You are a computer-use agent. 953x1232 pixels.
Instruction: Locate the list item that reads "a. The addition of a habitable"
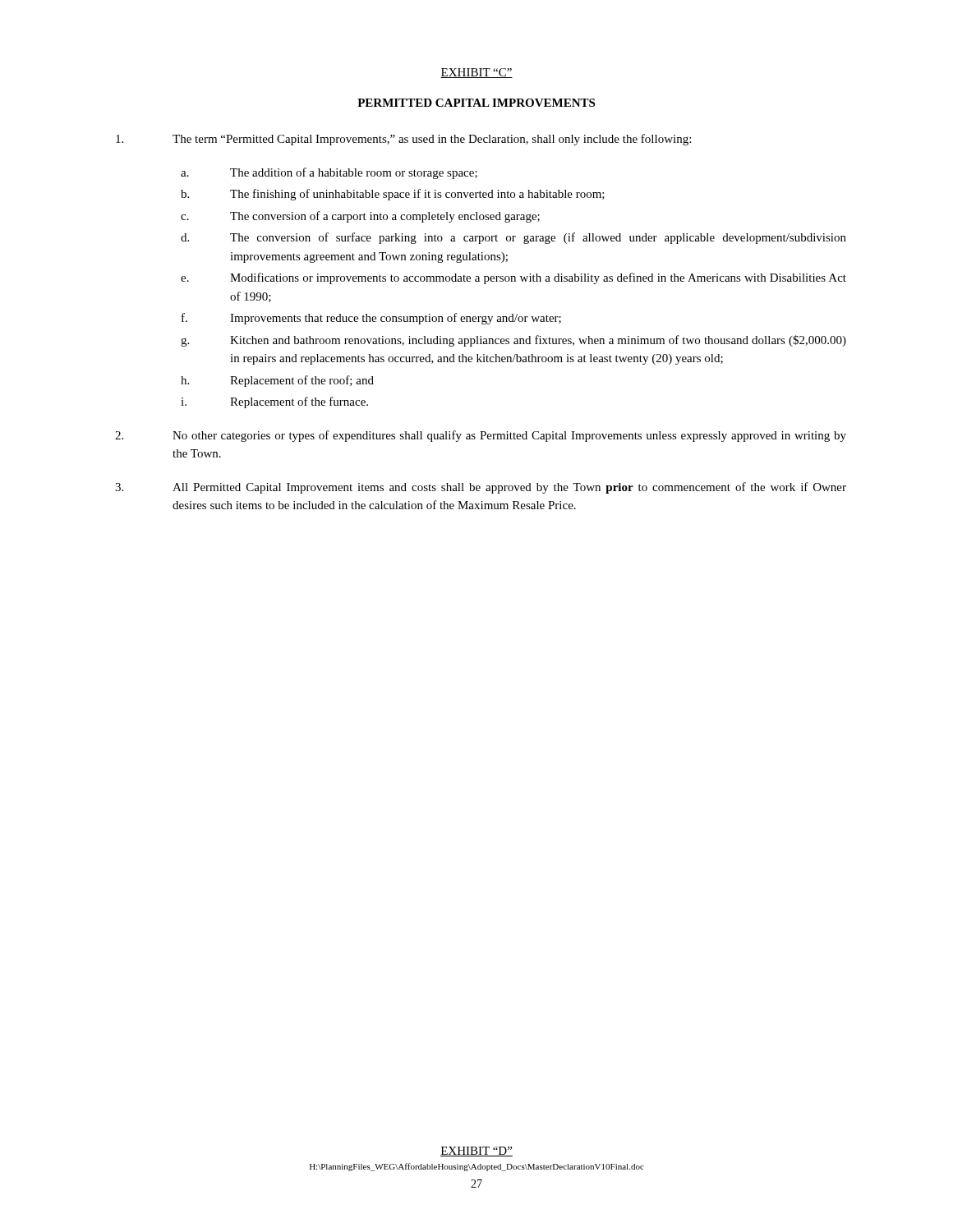point(329,173)
